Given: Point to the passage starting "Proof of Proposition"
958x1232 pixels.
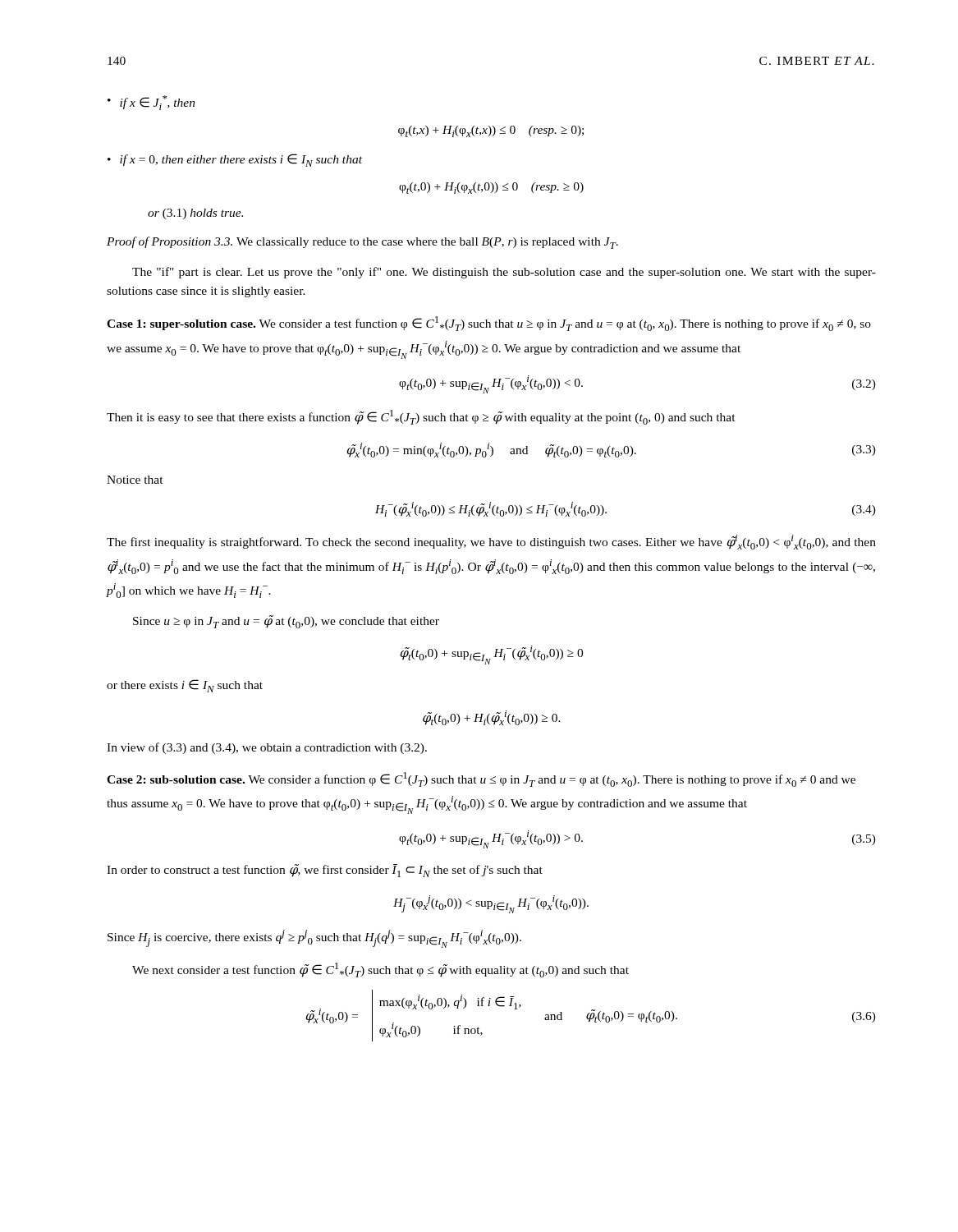Looking at the screenshot, I should click(363, 243).
